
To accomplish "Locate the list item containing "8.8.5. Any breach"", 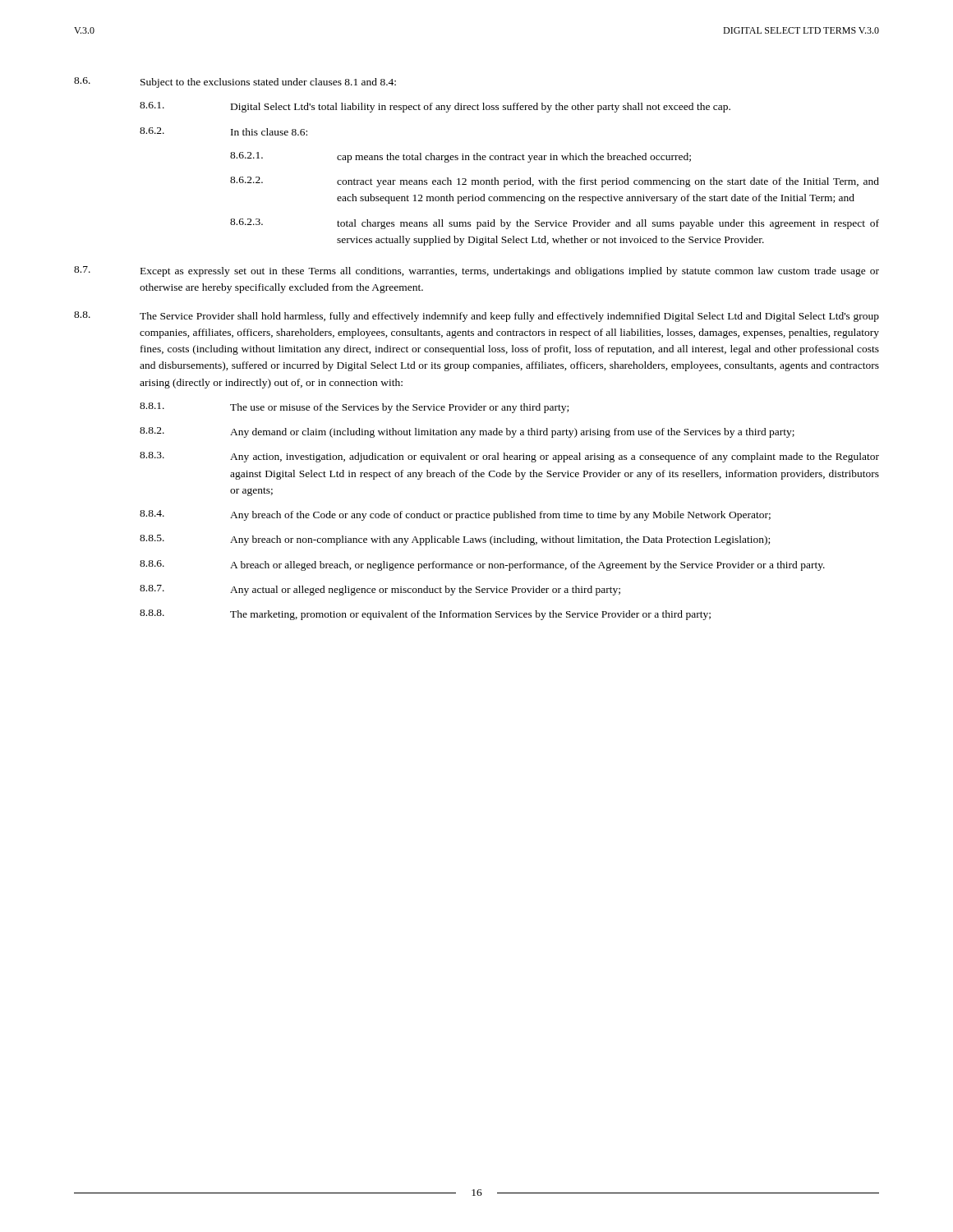I will tap(509, 540).
